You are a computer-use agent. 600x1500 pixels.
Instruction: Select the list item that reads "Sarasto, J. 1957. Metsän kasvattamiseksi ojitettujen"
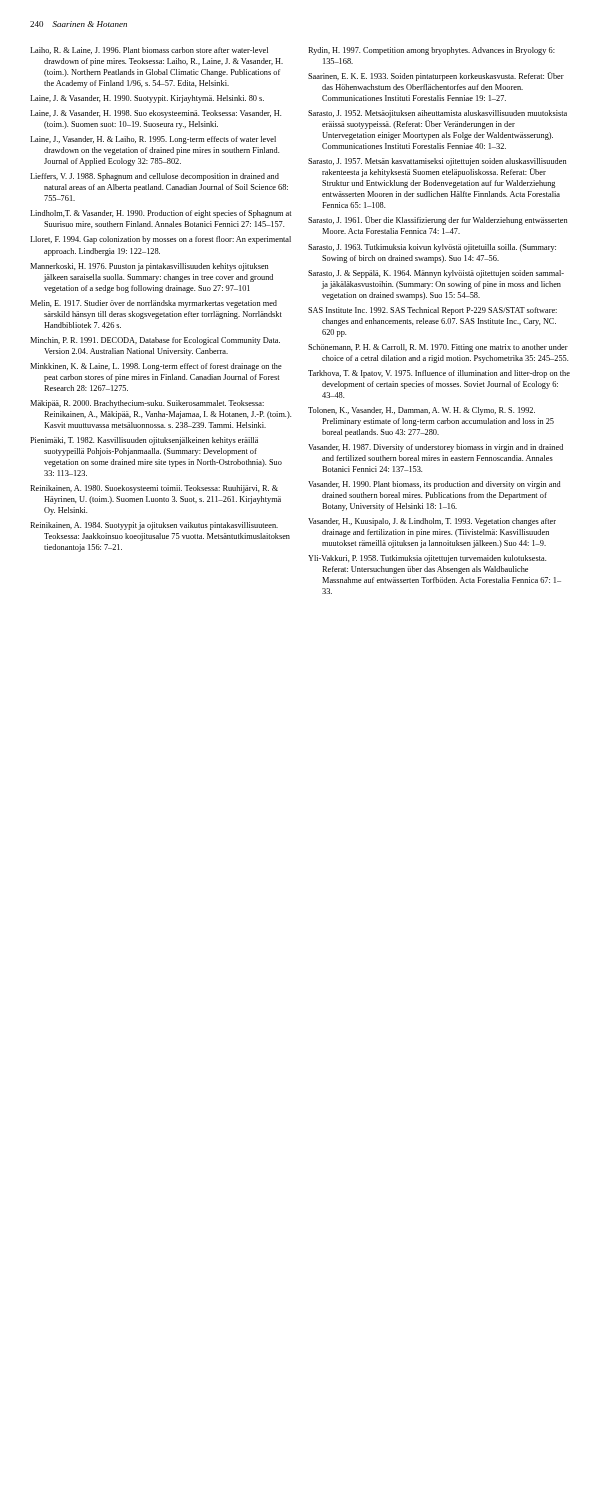point(437,184)
